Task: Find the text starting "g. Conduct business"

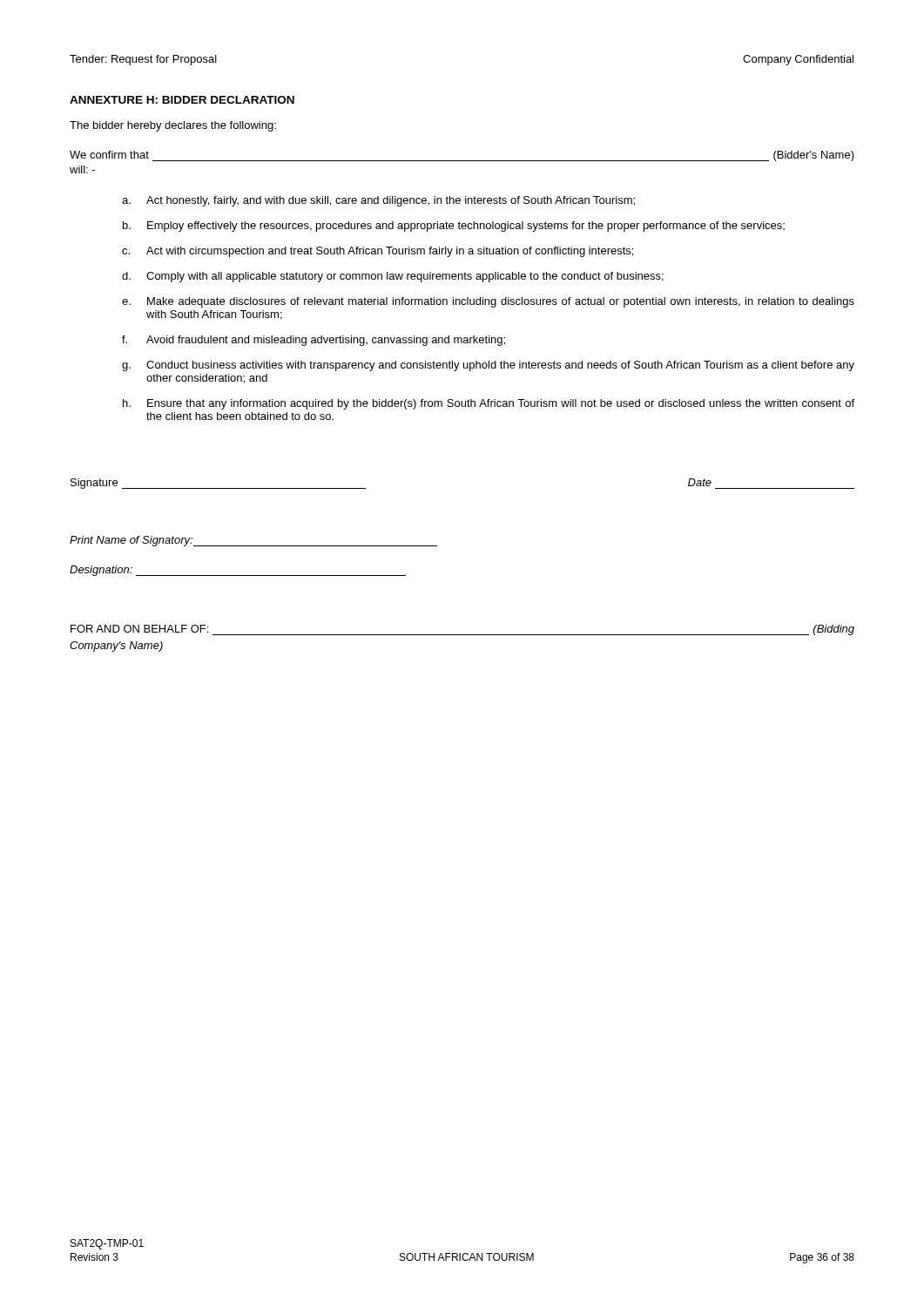Action: click(x=488, y=371)
